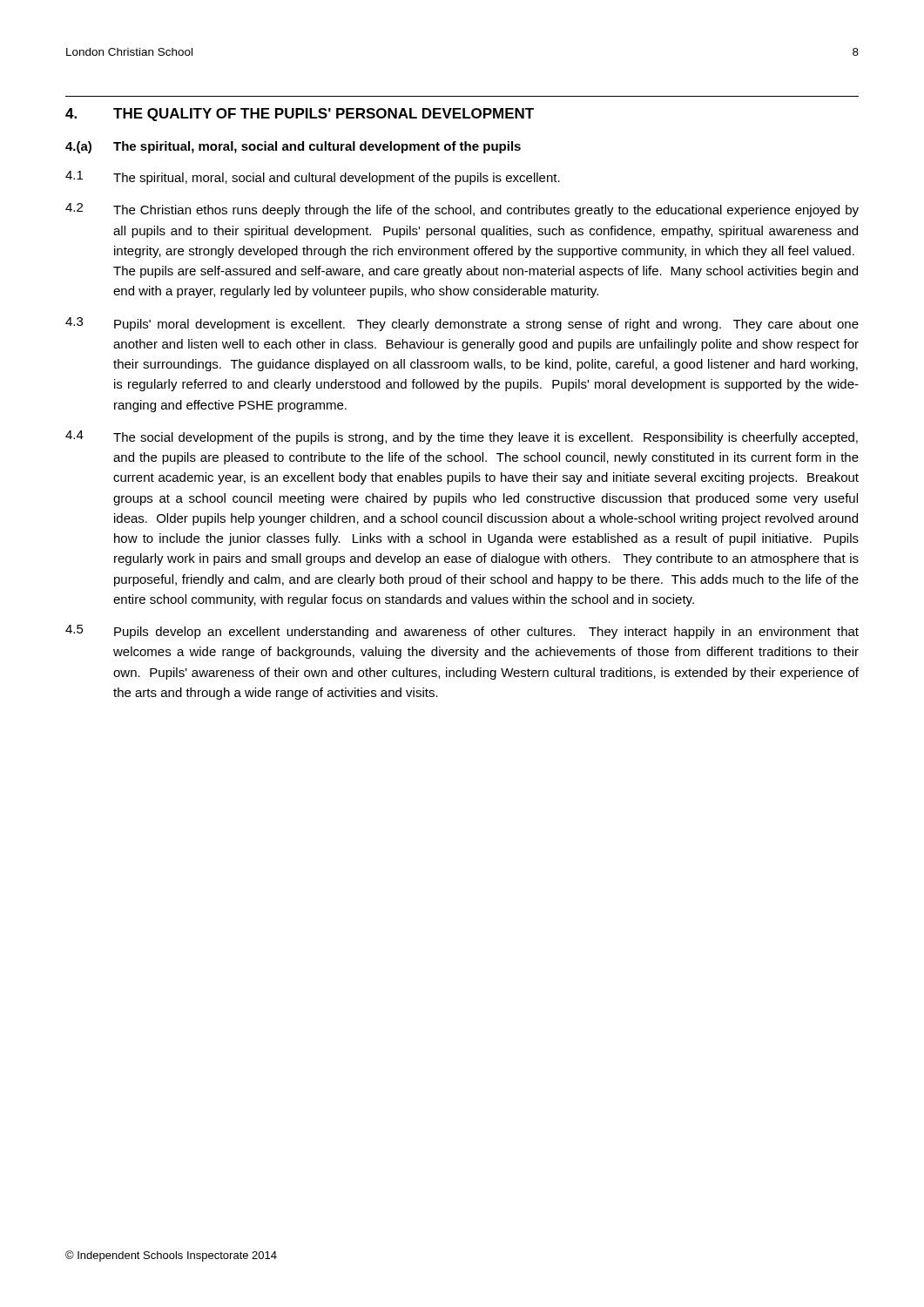This screenshot has width=924, height=1307.
Task: Click on the text block starting "4.3 Pupils' moral development"
Action: pos(462,364)
